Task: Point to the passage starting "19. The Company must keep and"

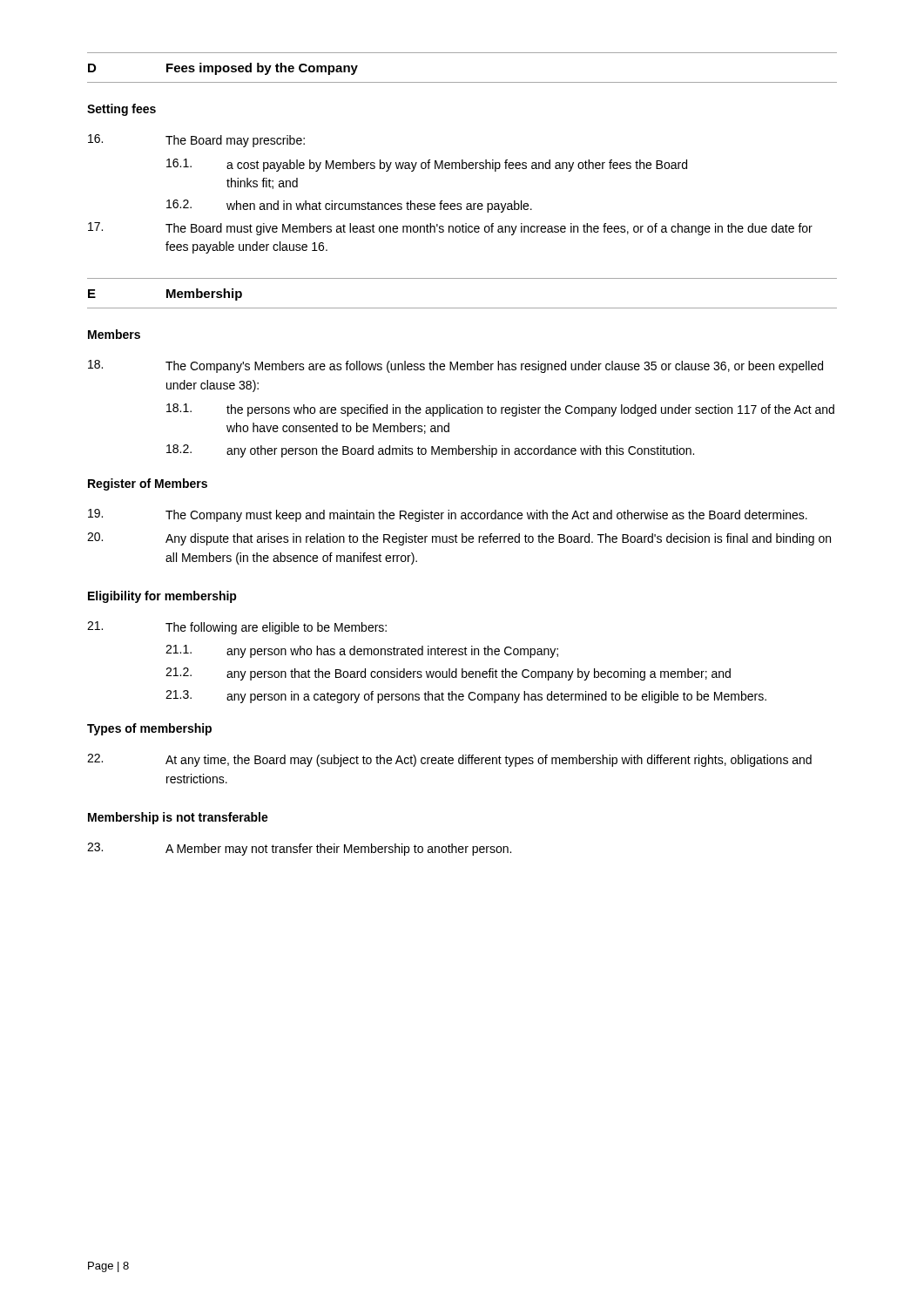Action: coord(462,515)
